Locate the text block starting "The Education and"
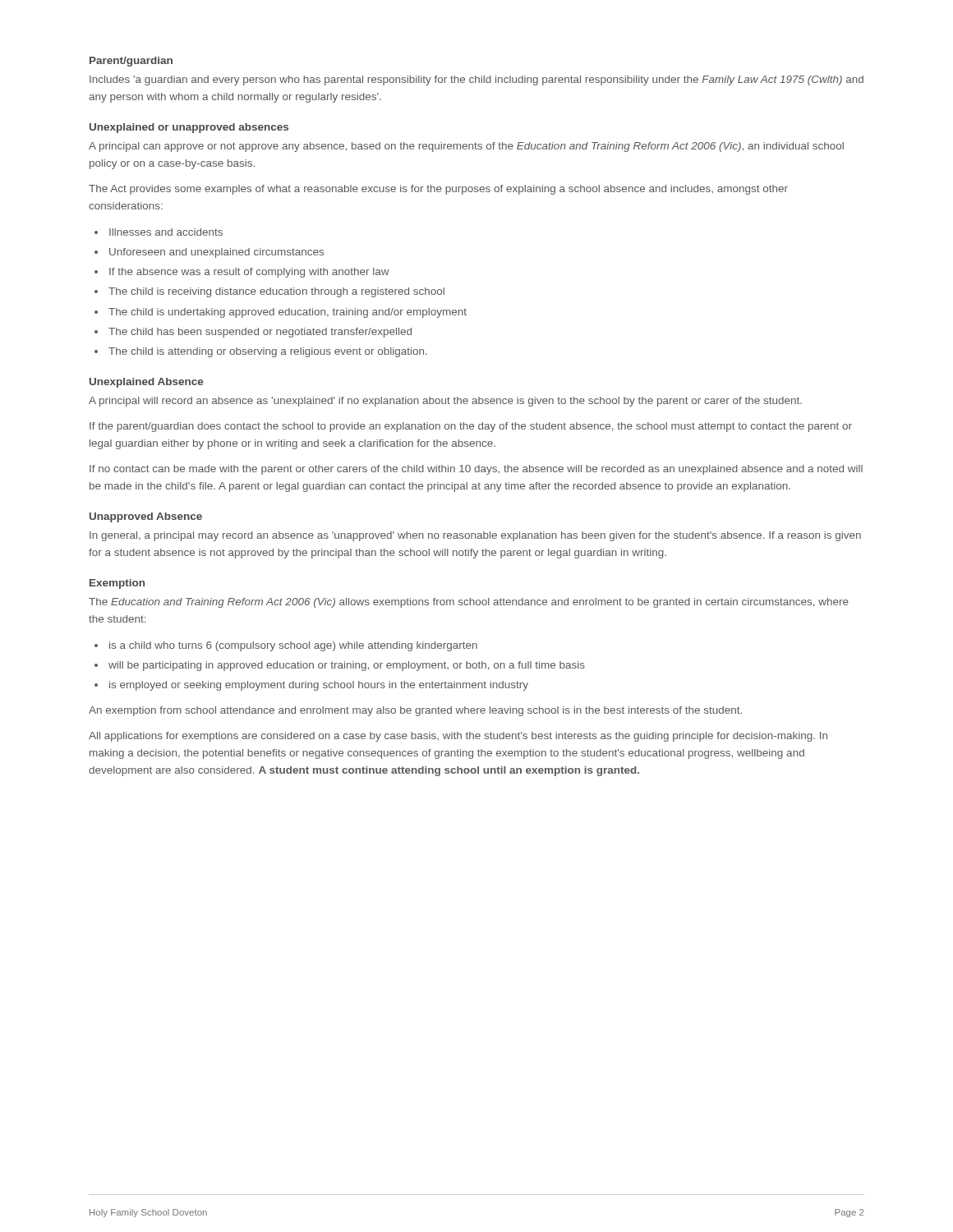 coord(469,610)
